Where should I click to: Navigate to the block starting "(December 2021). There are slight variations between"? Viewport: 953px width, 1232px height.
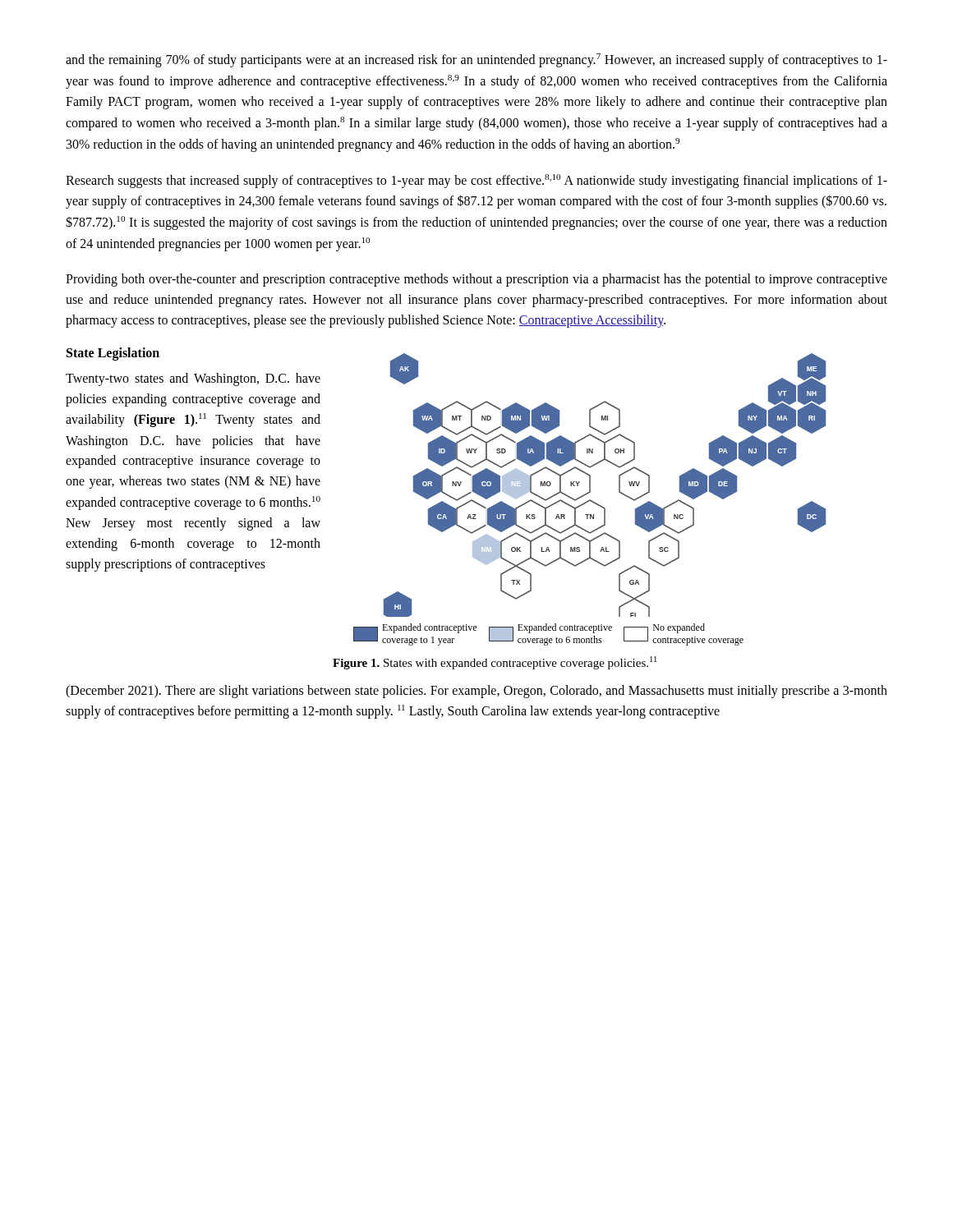tap(476, 701)
